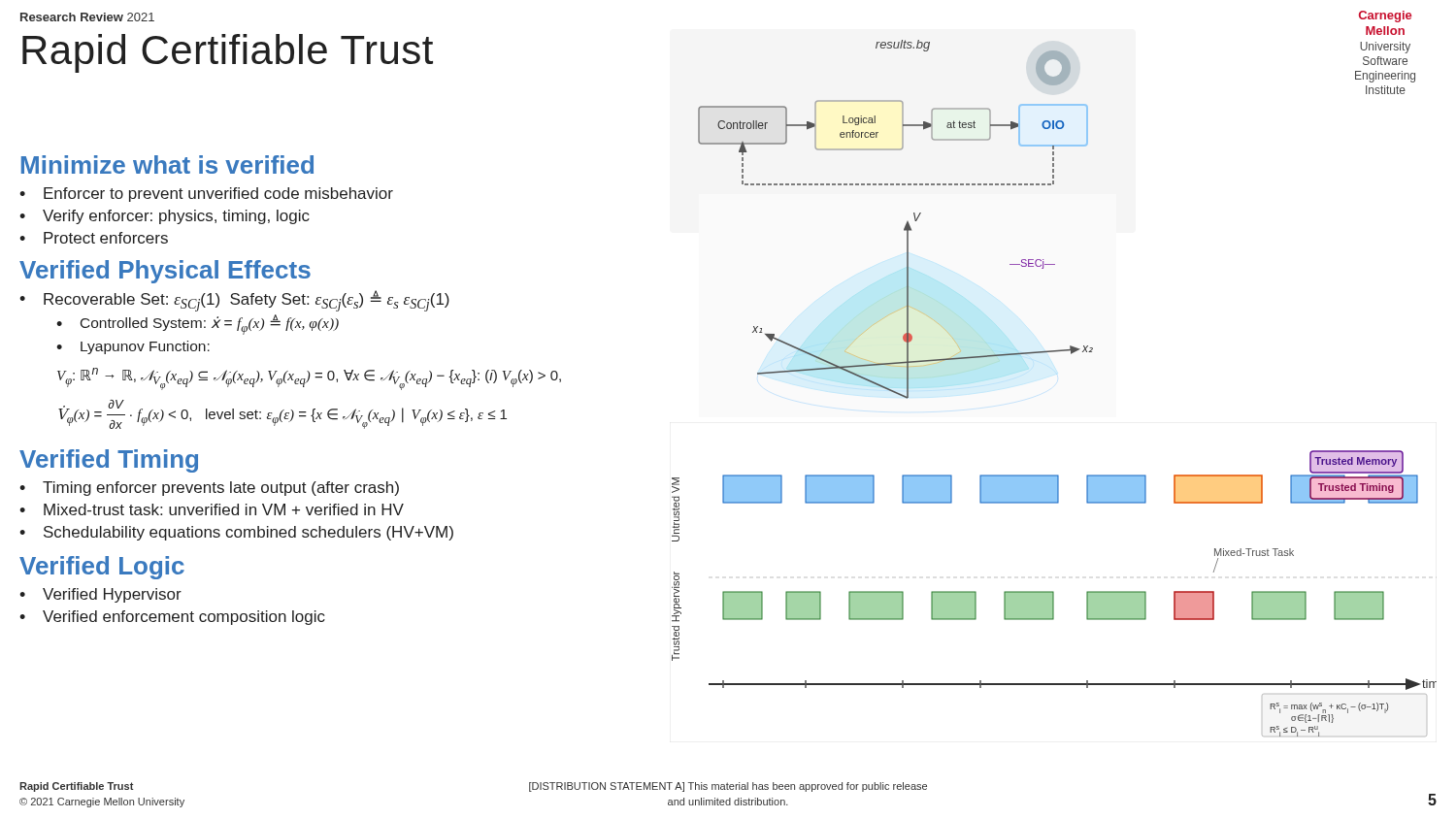The image size is (1456, 819).
Task: Locate the region starting "• Verified enforcement composition logic"
Action: pyautogui.click(x=172, y=618)
